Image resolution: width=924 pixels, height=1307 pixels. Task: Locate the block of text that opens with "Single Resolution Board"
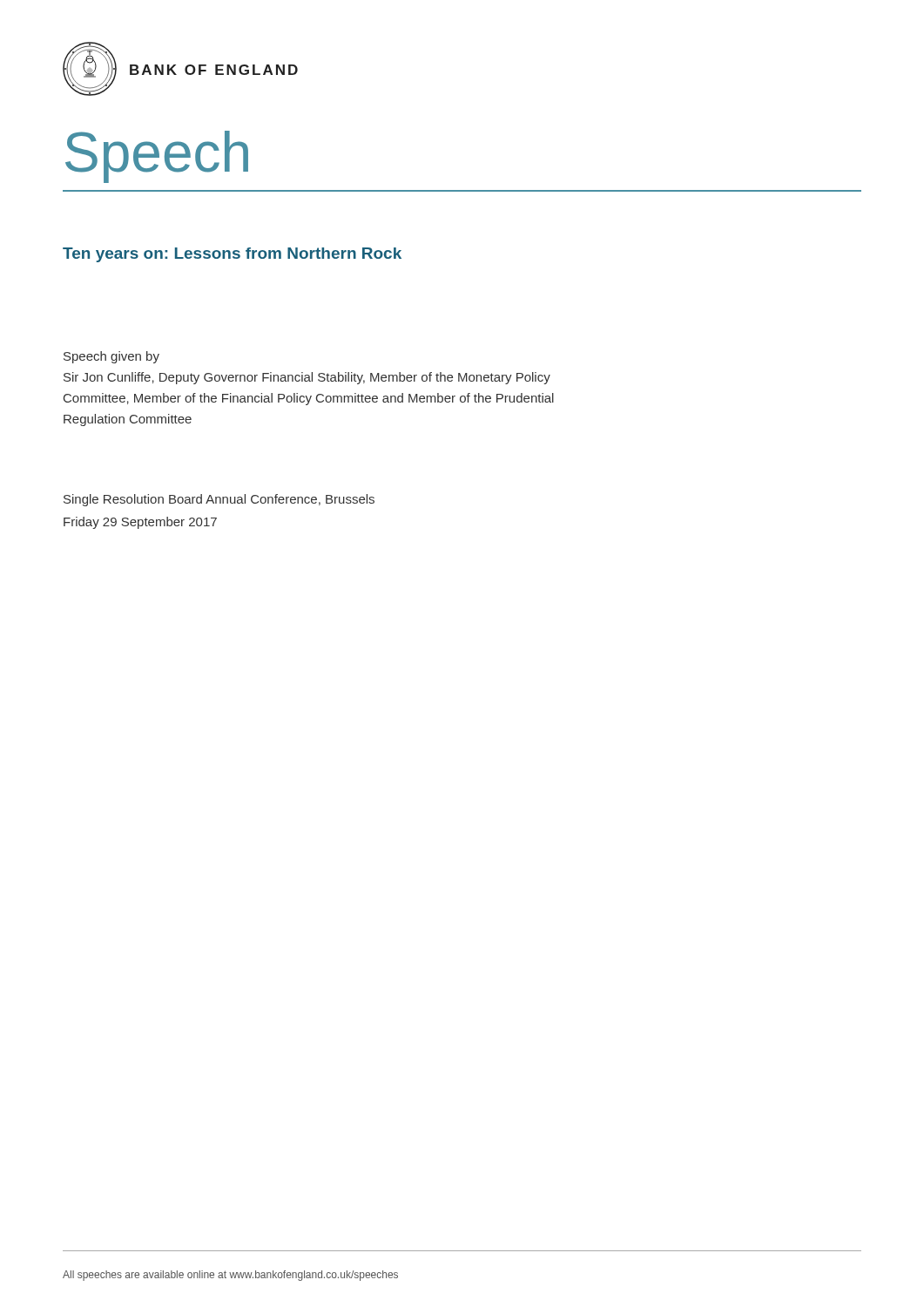tap(219, 510)
